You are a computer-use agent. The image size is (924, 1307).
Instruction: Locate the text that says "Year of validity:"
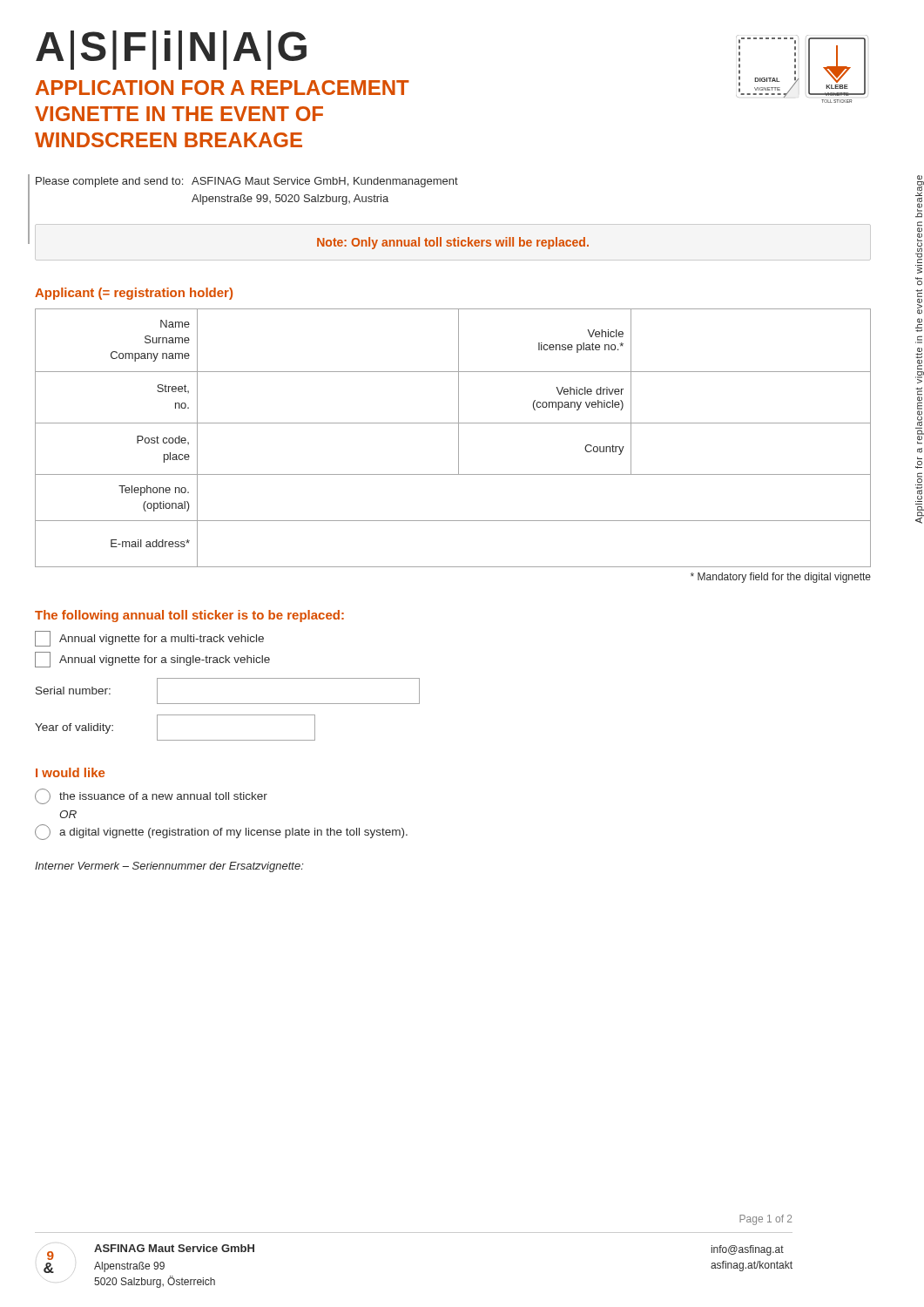(x=175, y=727)
